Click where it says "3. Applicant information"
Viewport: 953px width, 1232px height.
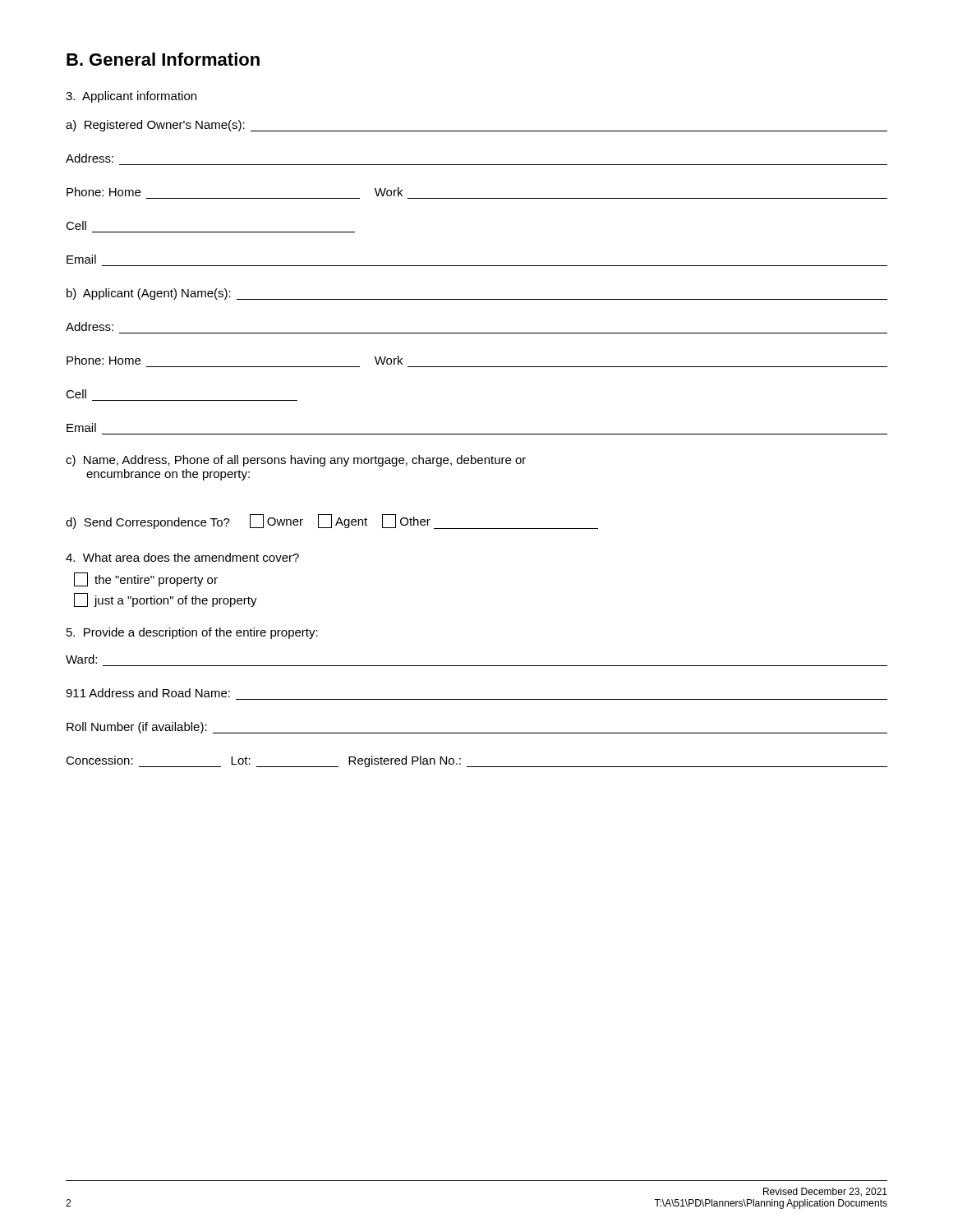[x=132, y=96]
